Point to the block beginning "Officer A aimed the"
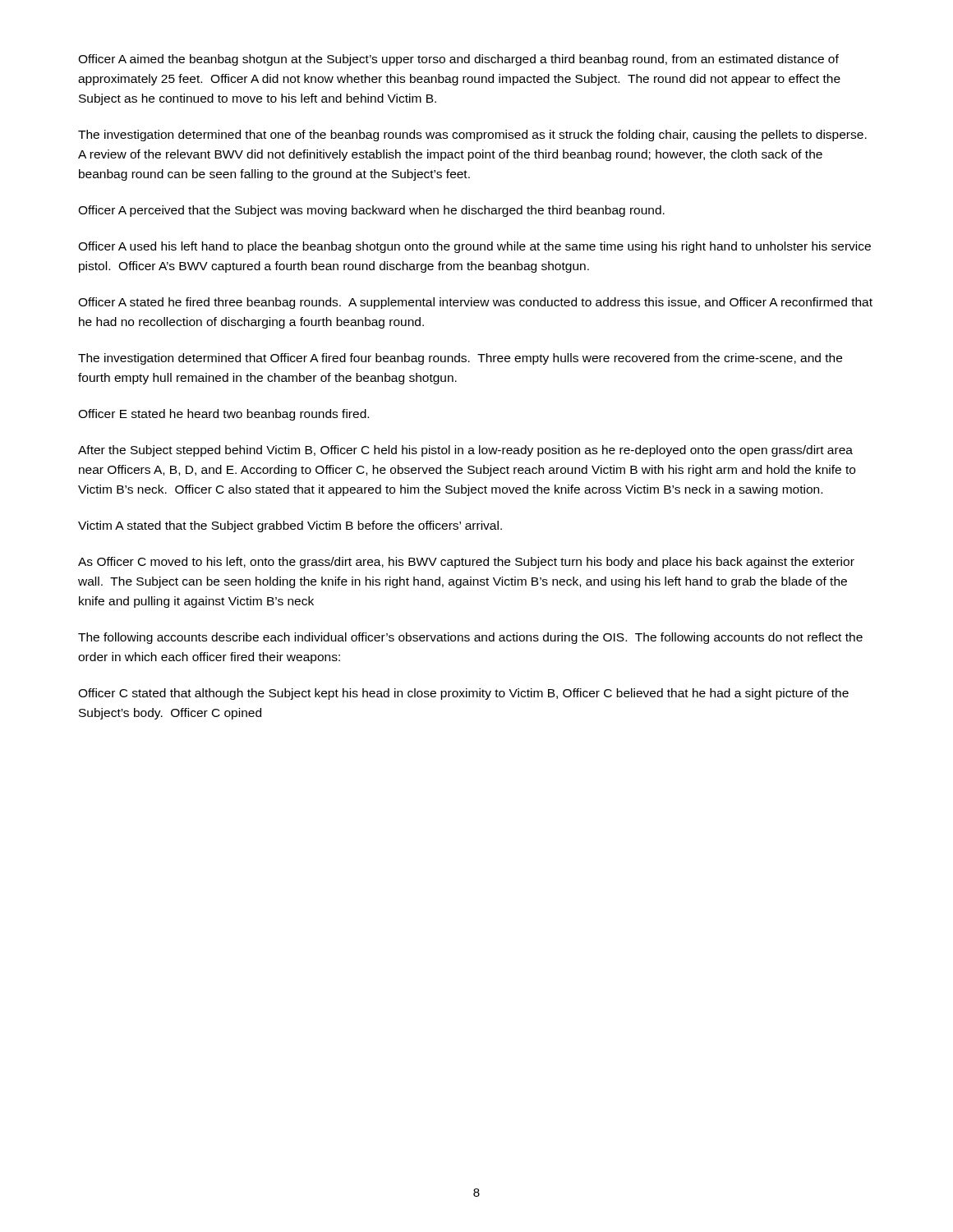Image resolution: width=953 pixels, height=1232 pixels. pyautogui.click(x=459, y=78)
